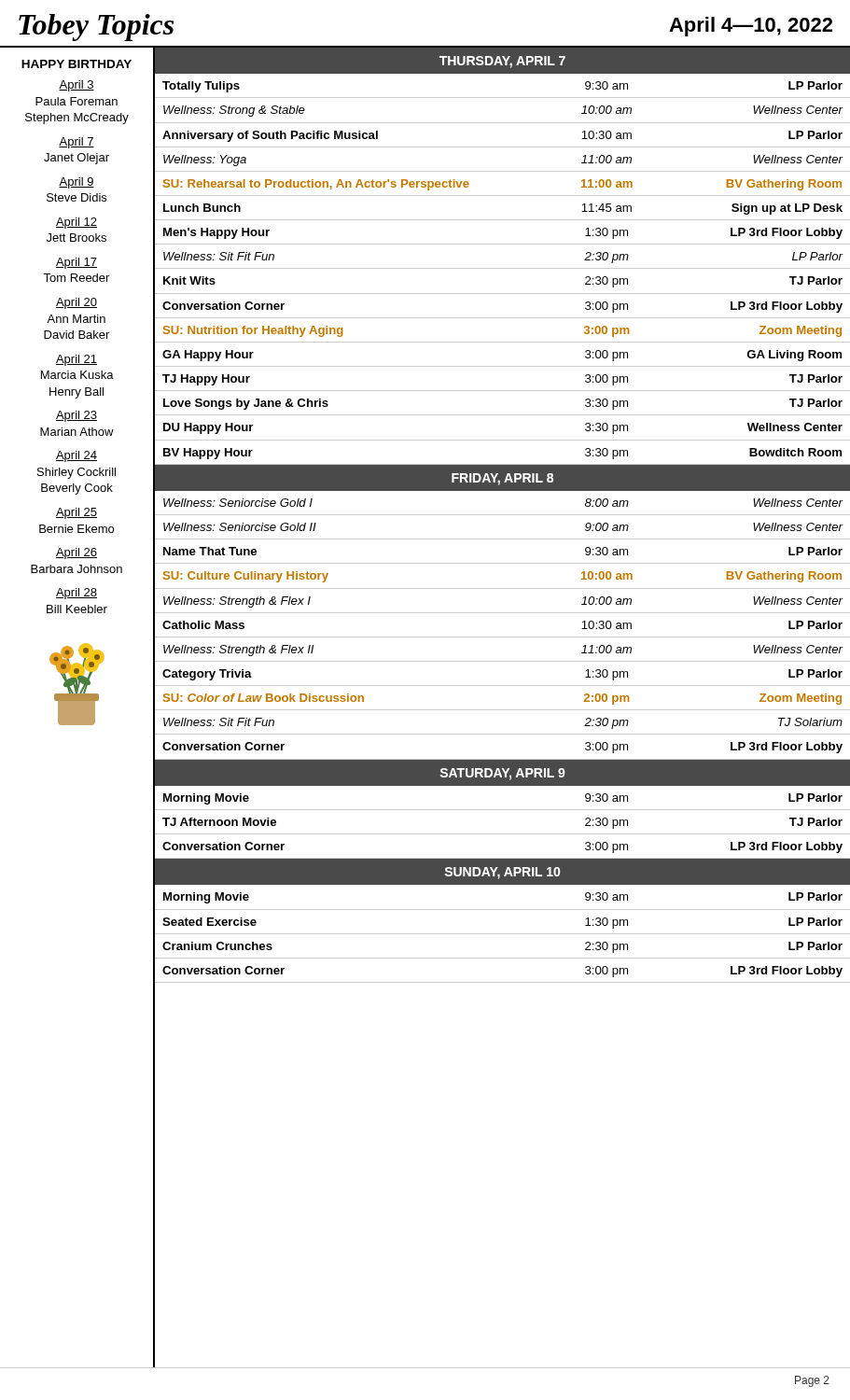This screenshot has width=850, height=1400.
Task: Find the block on this page that starts "HAPPY BIRTHDAY April 3 Paula Foreman Stephen"
Action: [x=76, y=337]
